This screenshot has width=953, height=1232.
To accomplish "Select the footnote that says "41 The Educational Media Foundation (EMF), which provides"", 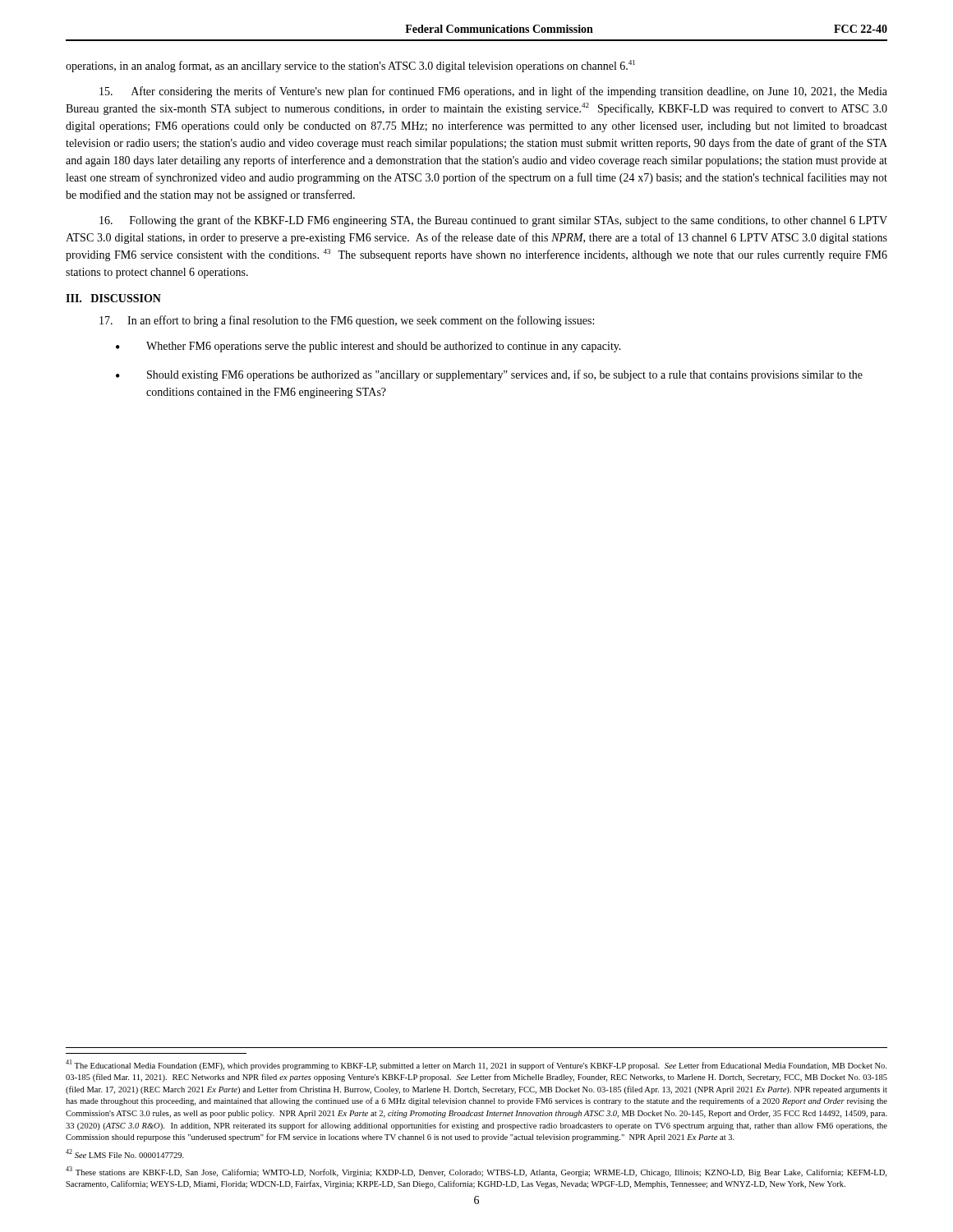I will click(x=476, y=1100).
